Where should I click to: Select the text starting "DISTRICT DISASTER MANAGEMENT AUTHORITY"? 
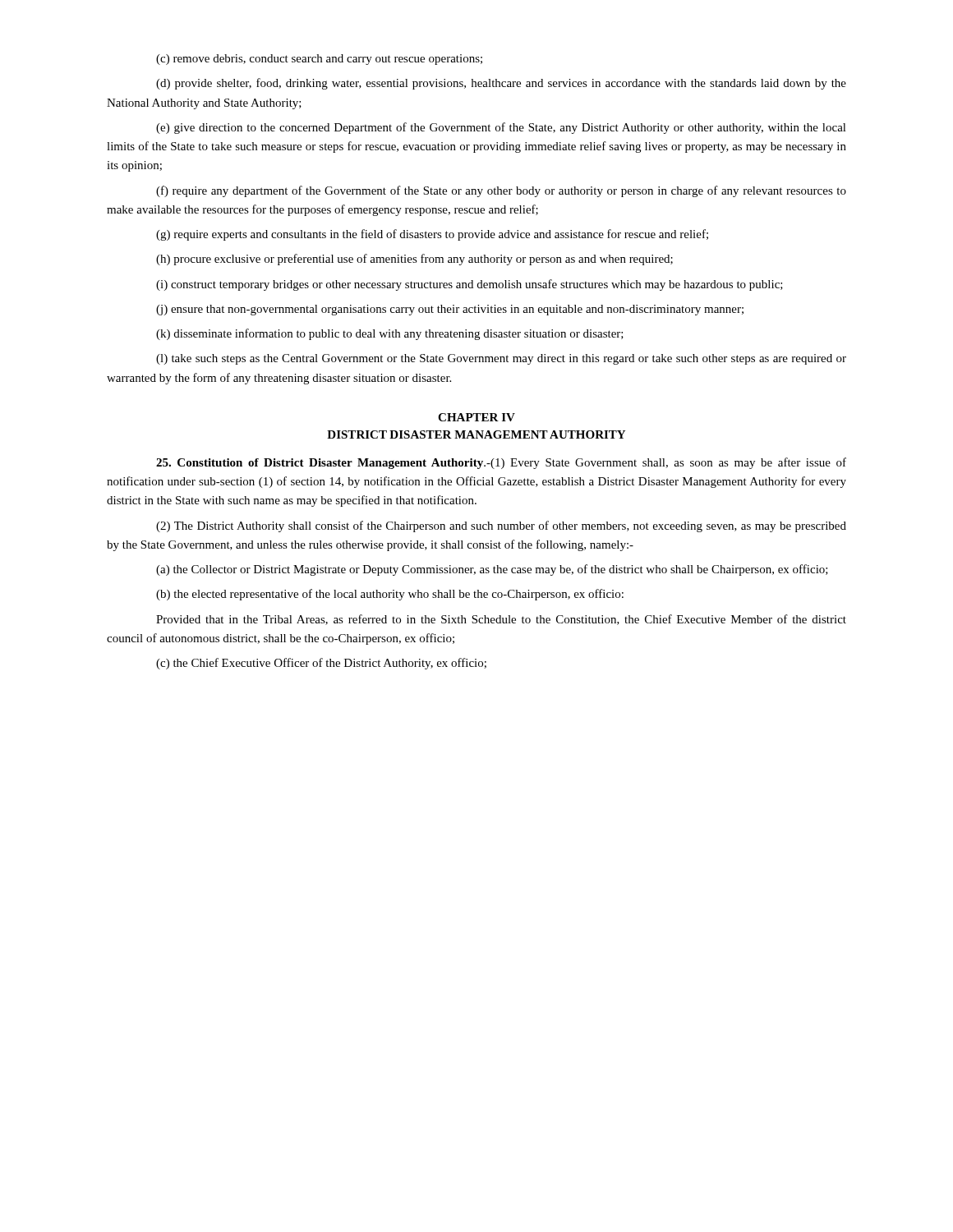pos(476,434)
